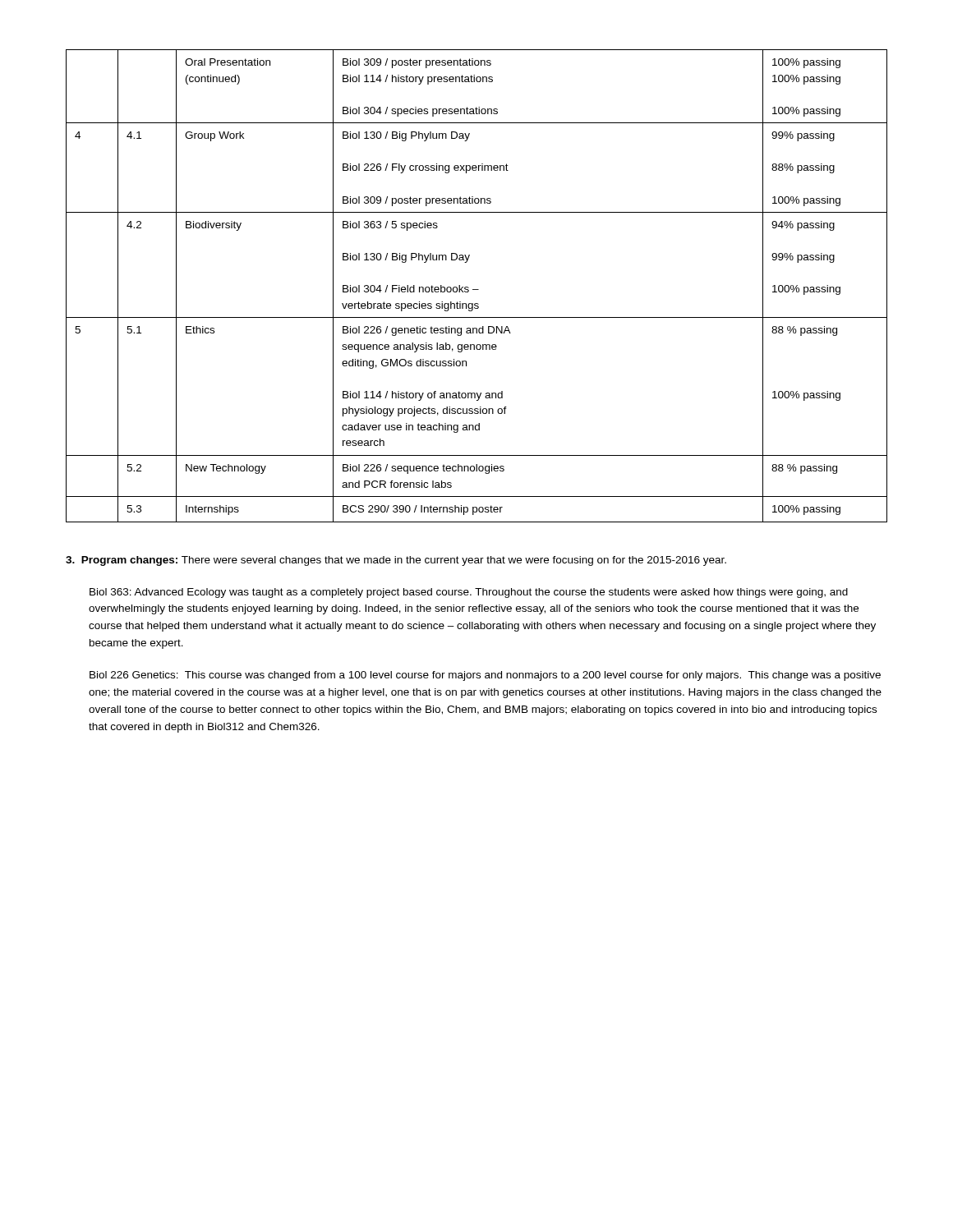This screenshot has width=953, height=1232.
Task: Locate the block of text that opens with "3. Program changes: There were several changes that"
Action: [476, 560]
